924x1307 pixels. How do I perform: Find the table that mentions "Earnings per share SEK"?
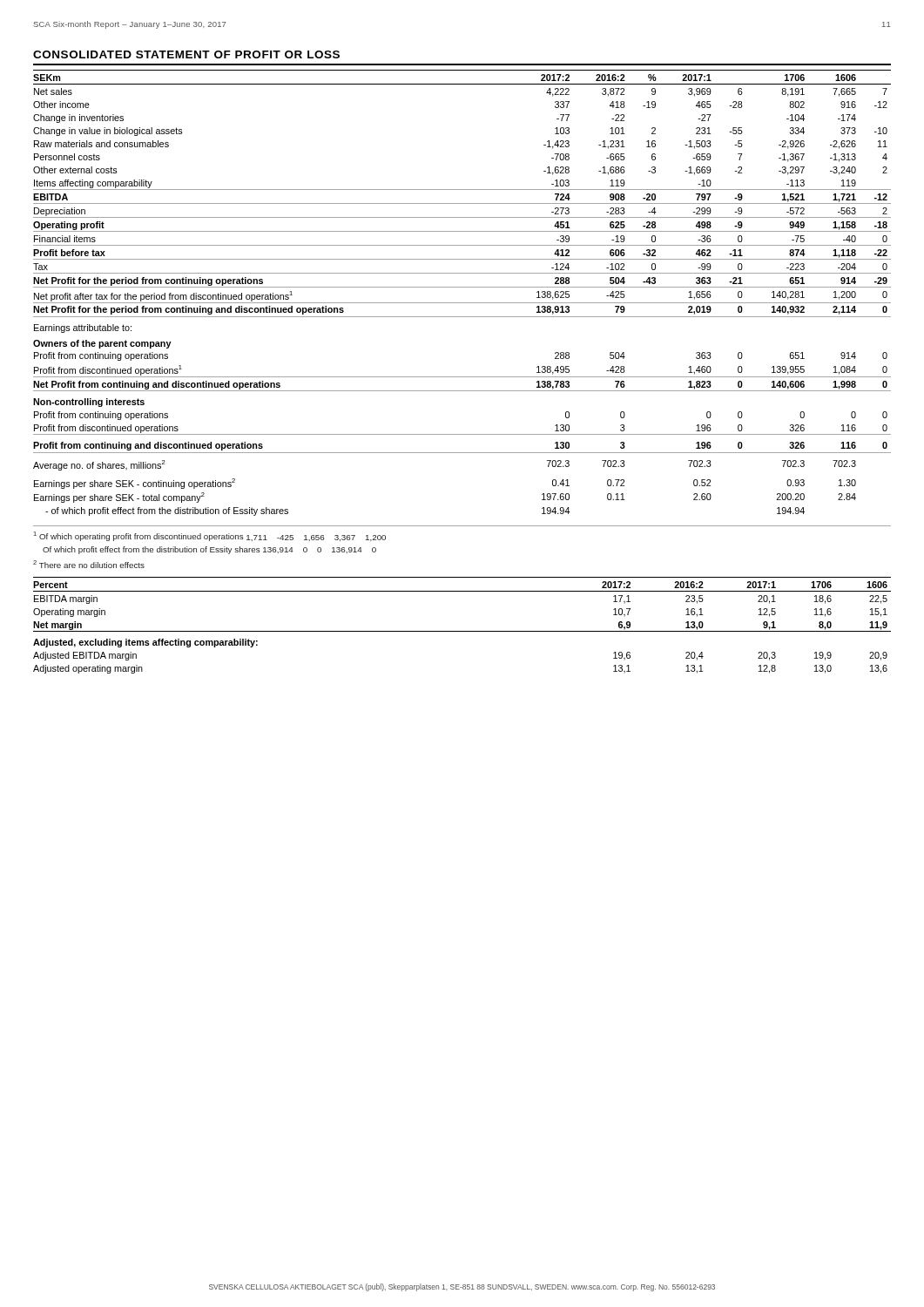462,293
